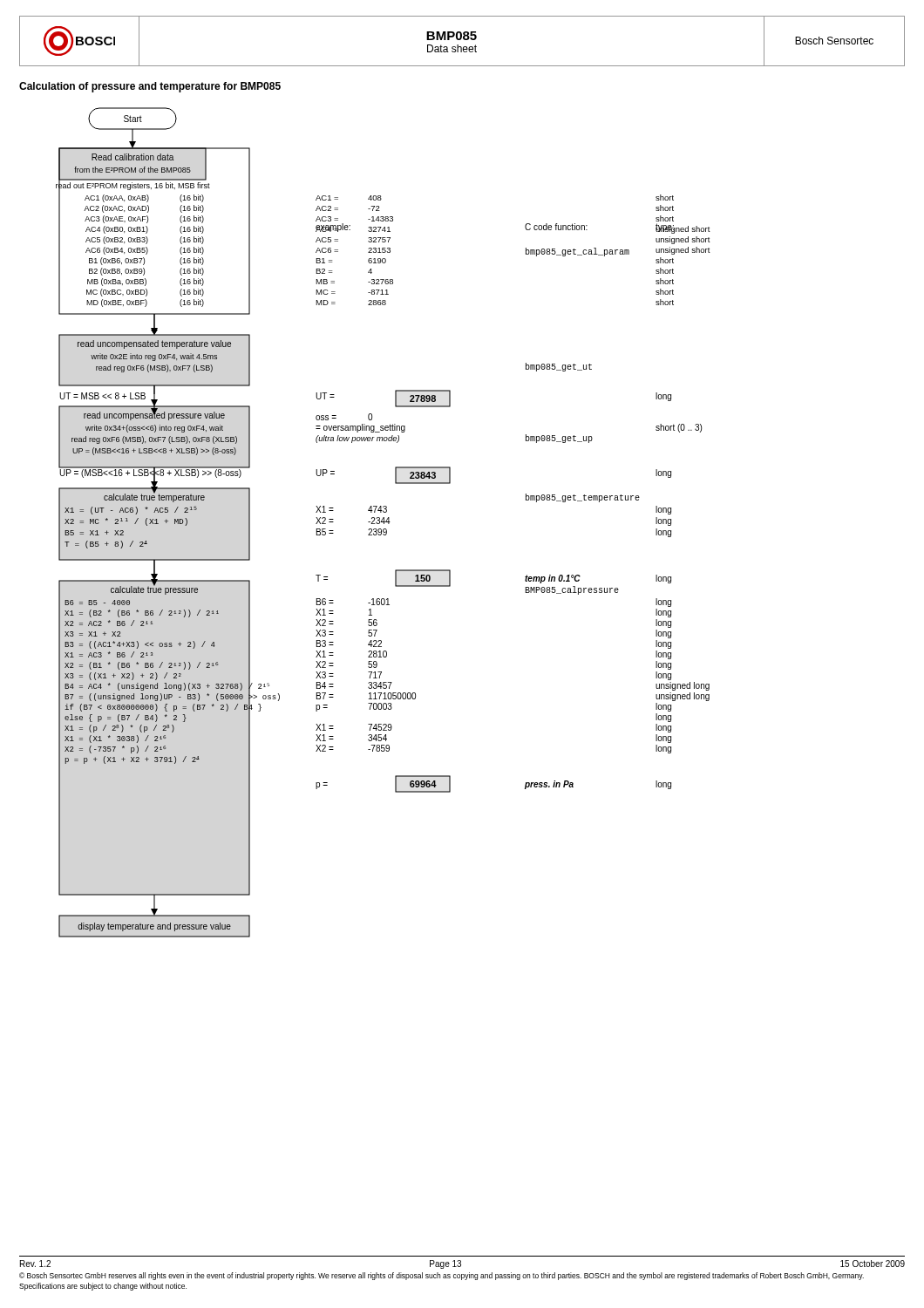924x1308 pixels.
Task: Click on the flowchart
Action: 462,579
